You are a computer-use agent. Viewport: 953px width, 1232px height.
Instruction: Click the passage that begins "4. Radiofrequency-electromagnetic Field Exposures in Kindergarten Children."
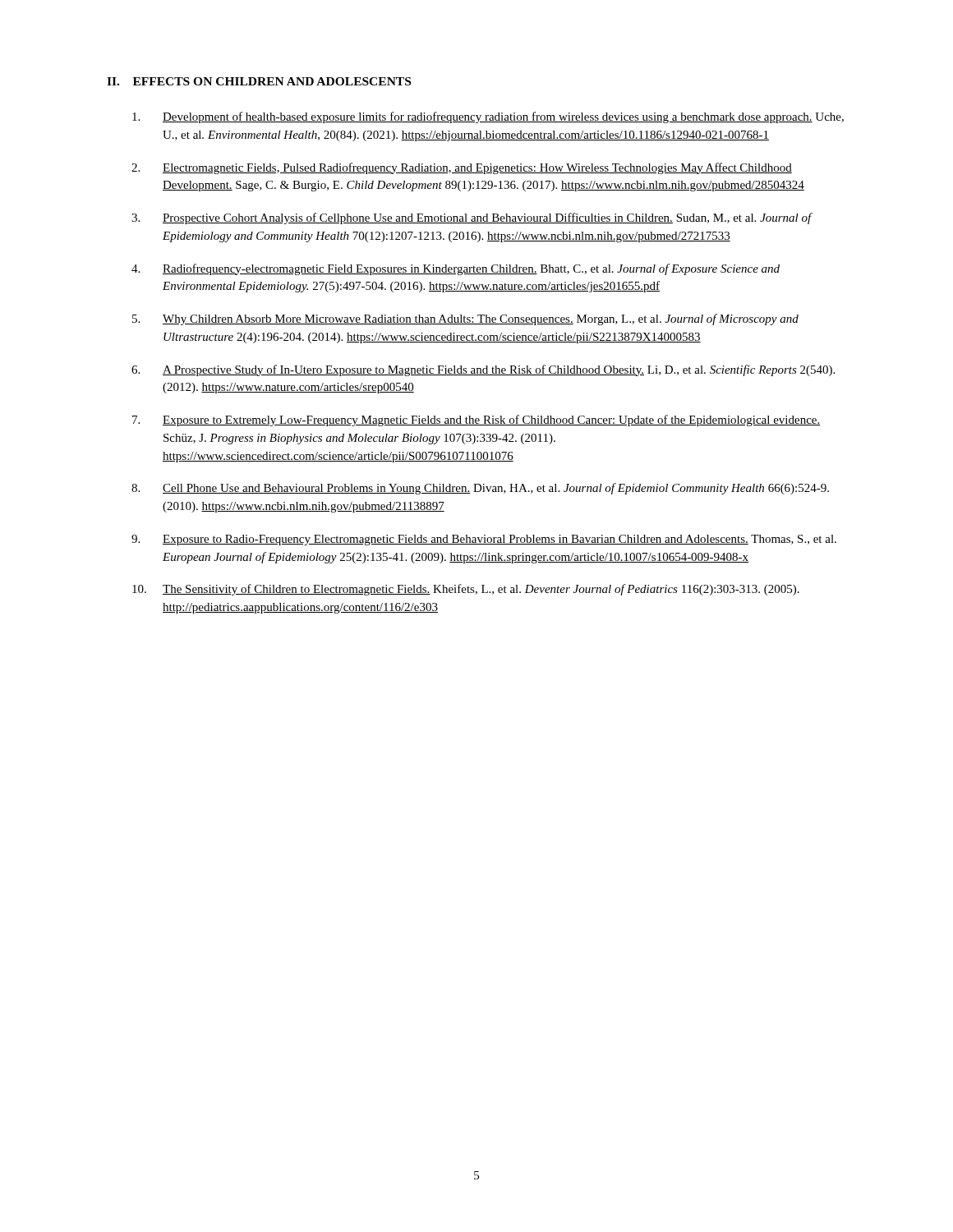pos(489,278)
